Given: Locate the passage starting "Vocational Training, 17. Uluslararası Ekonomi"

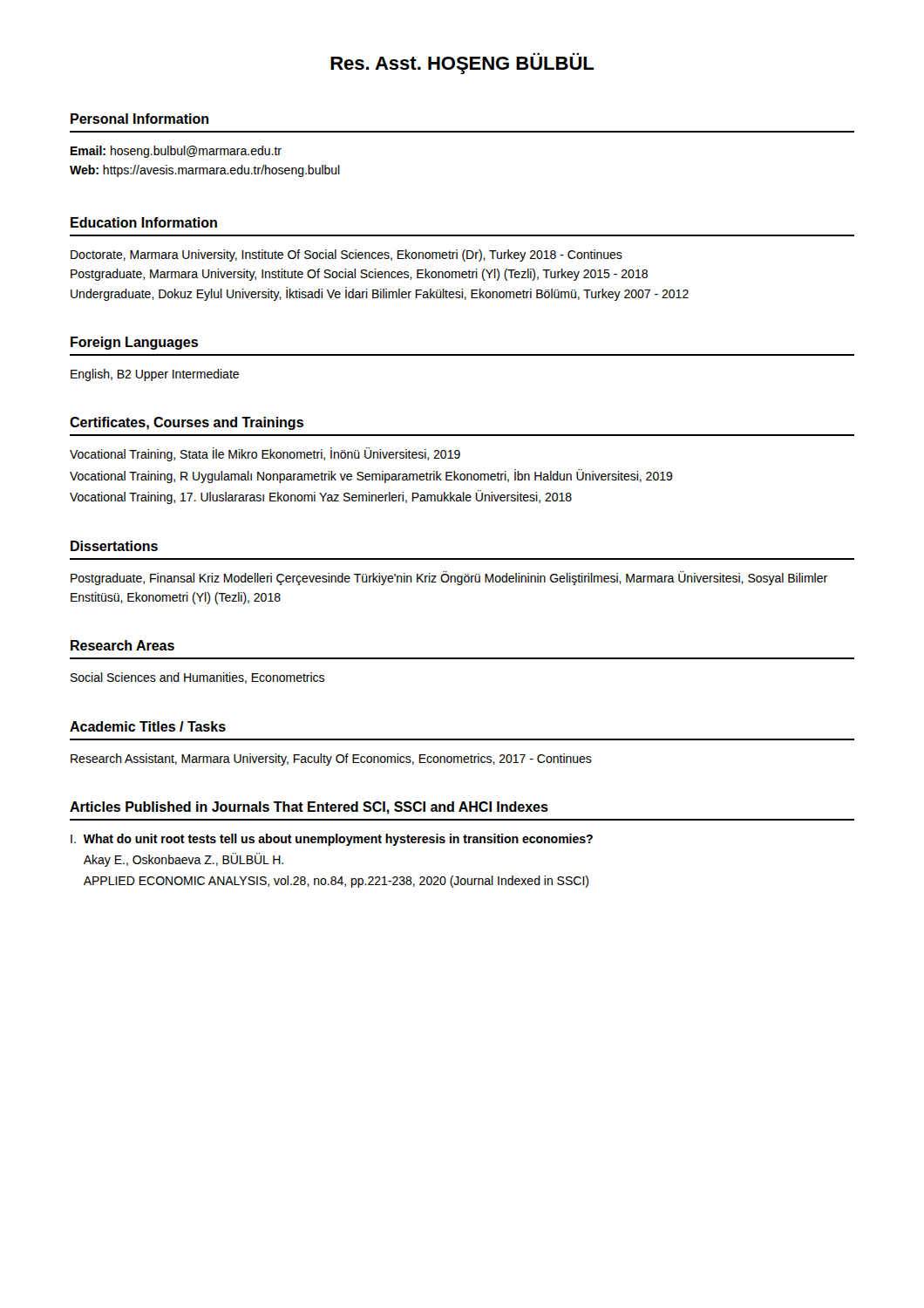Looking at the screenshot, I should (x=321, y=497).
